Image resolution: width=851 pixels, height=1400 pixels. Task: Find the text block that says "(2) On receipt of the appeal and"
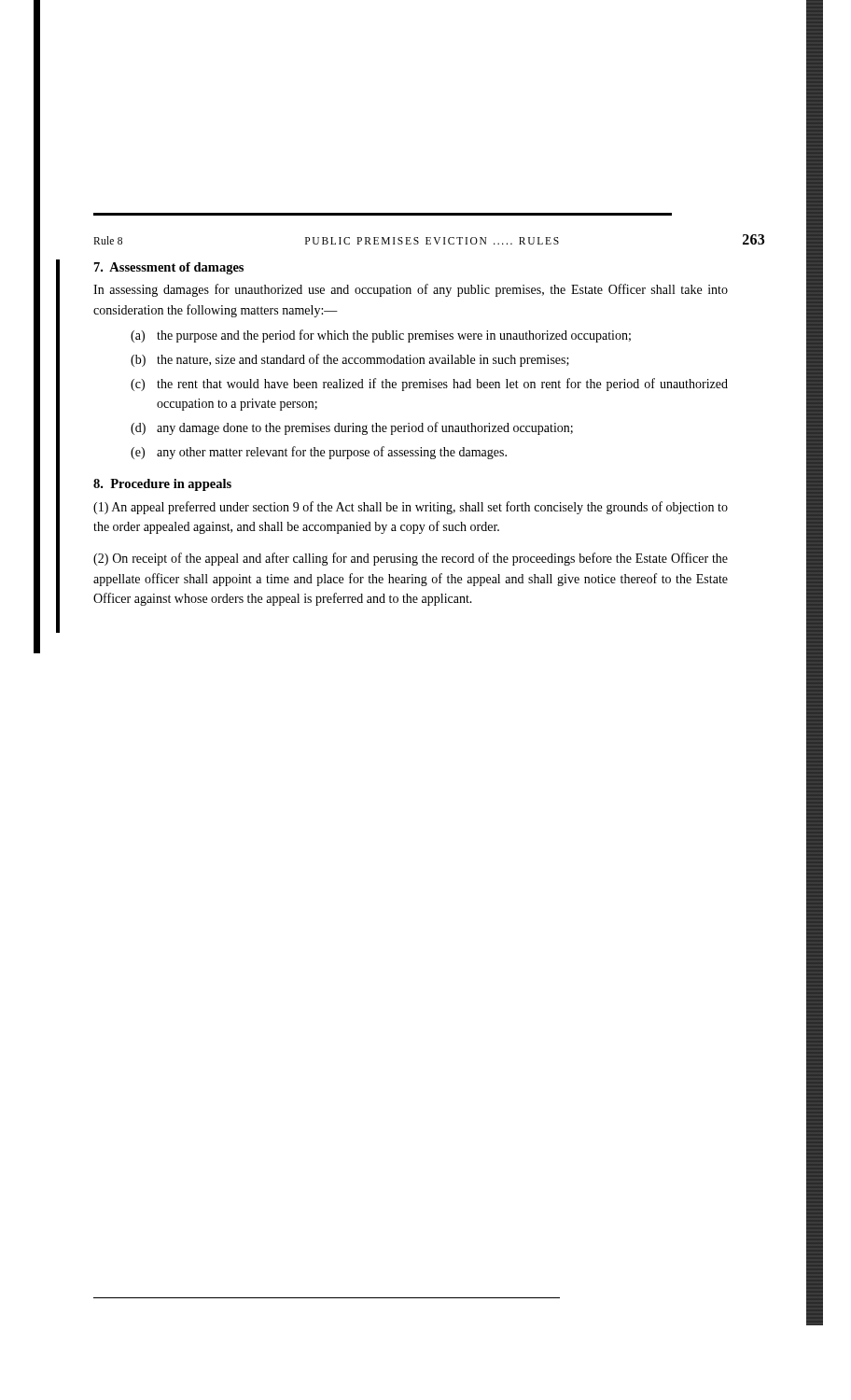(x=411, y=579)
